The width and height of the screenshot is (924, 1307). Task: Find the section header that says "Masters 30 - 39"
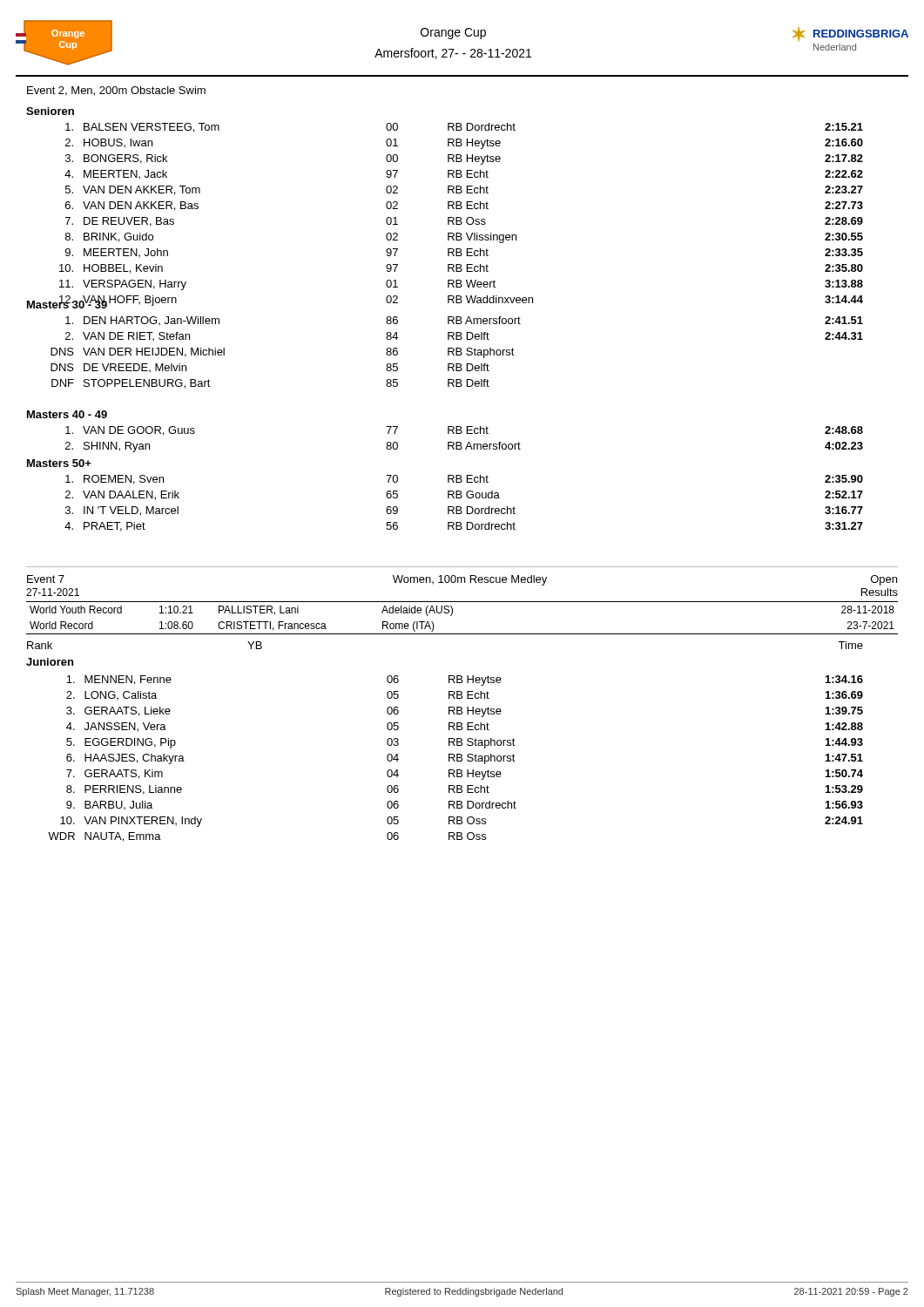click(x=67, y=305)
